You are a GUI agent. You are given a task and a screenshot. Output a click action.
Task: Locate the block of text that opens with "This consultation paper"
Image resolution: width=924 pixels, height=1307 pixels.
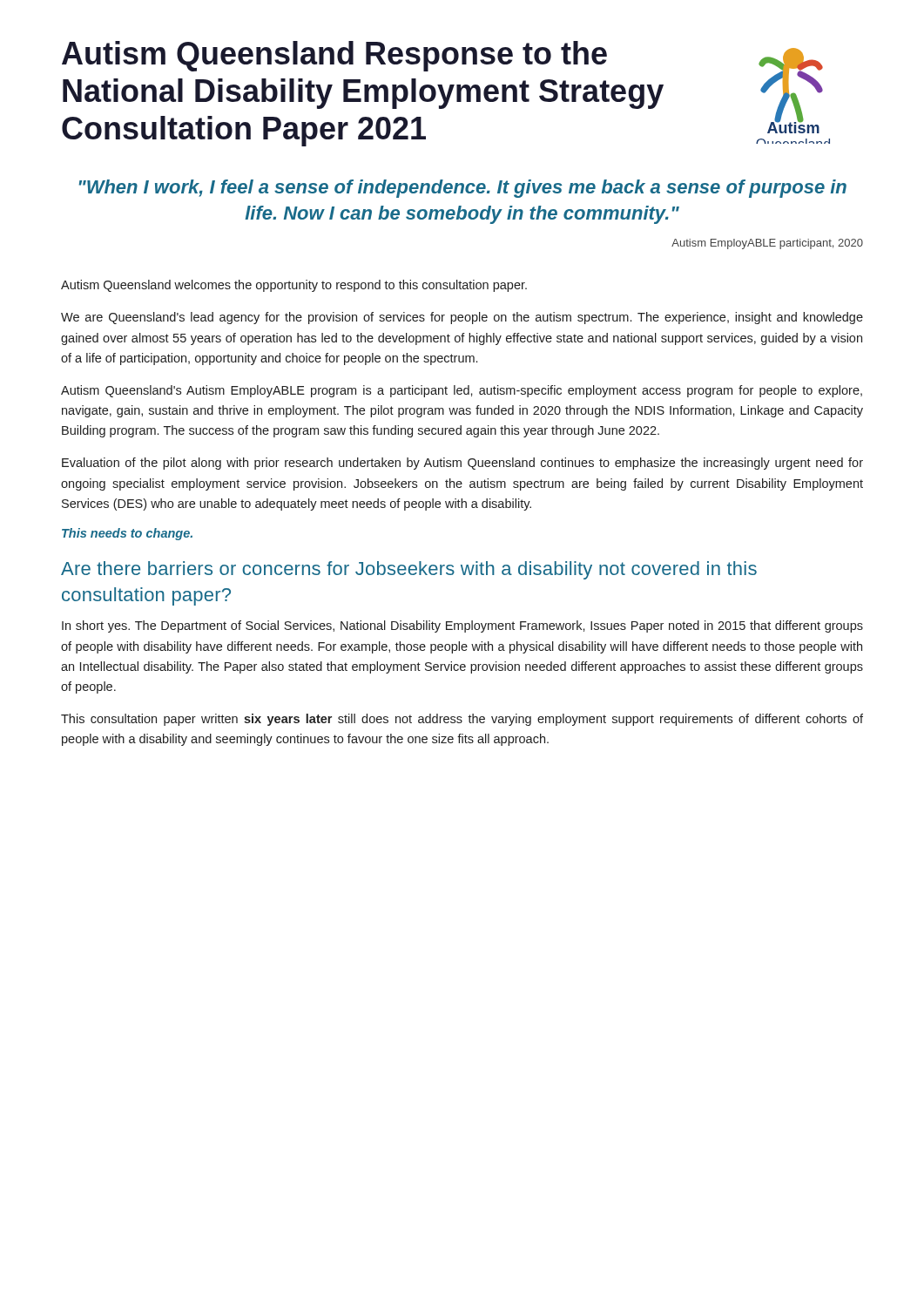(462, 729)
